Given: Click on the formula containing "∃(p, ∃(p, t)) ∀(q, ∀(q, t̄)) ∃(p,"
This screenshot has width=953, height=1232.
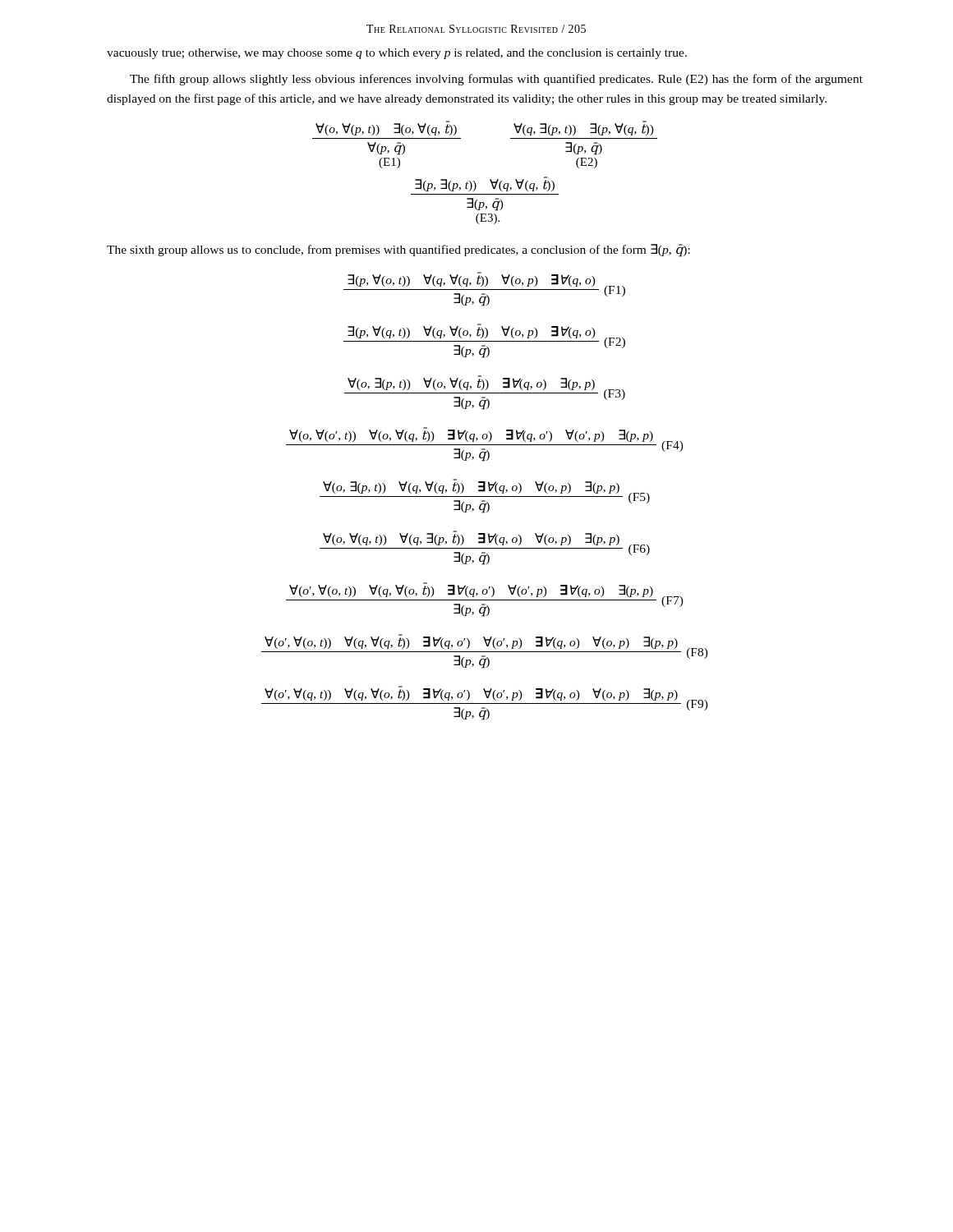Looking at the screenshot, I should (485, 201).
